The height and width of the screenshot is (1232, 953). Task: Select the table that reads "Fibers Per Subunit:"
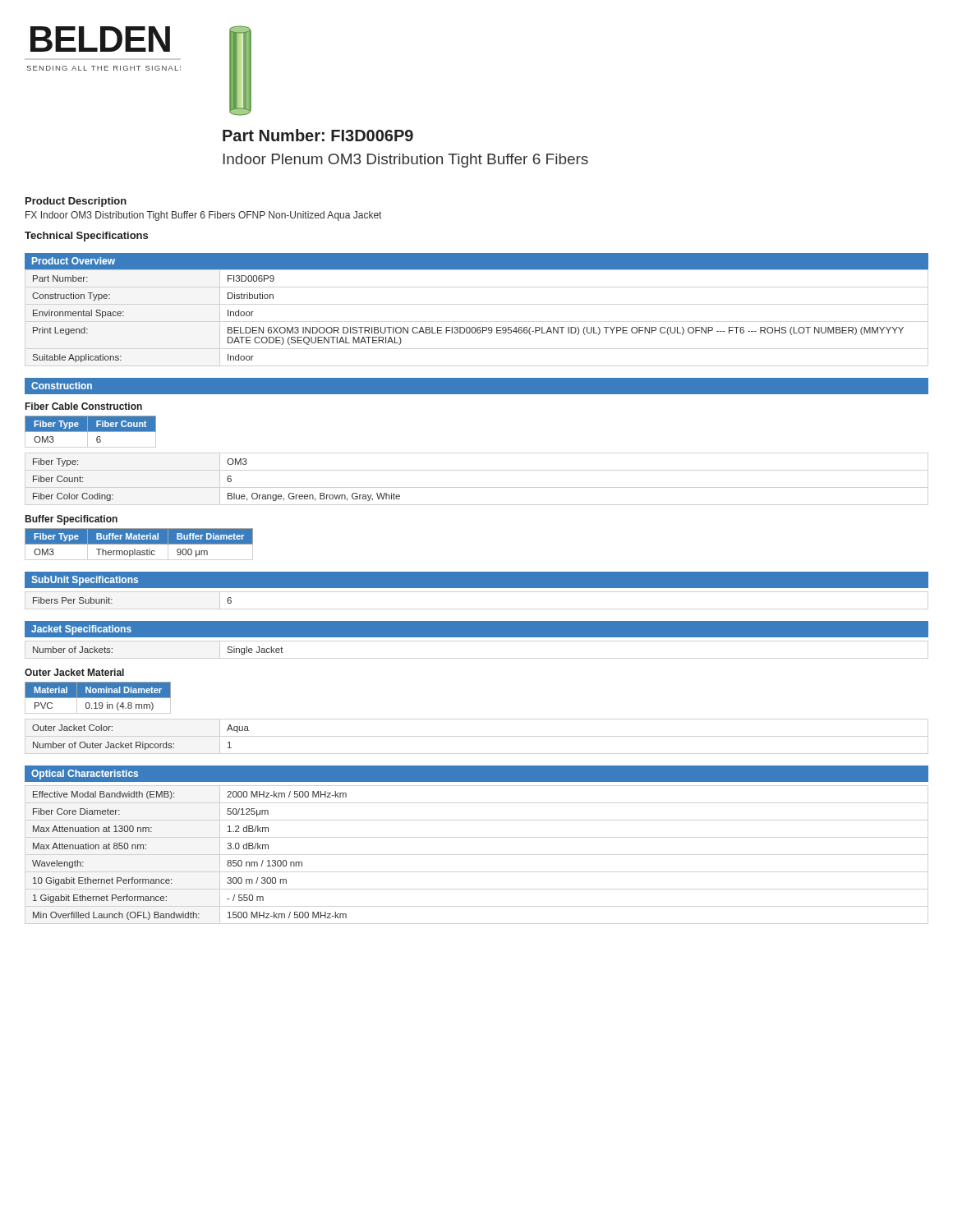click(476, 600)
